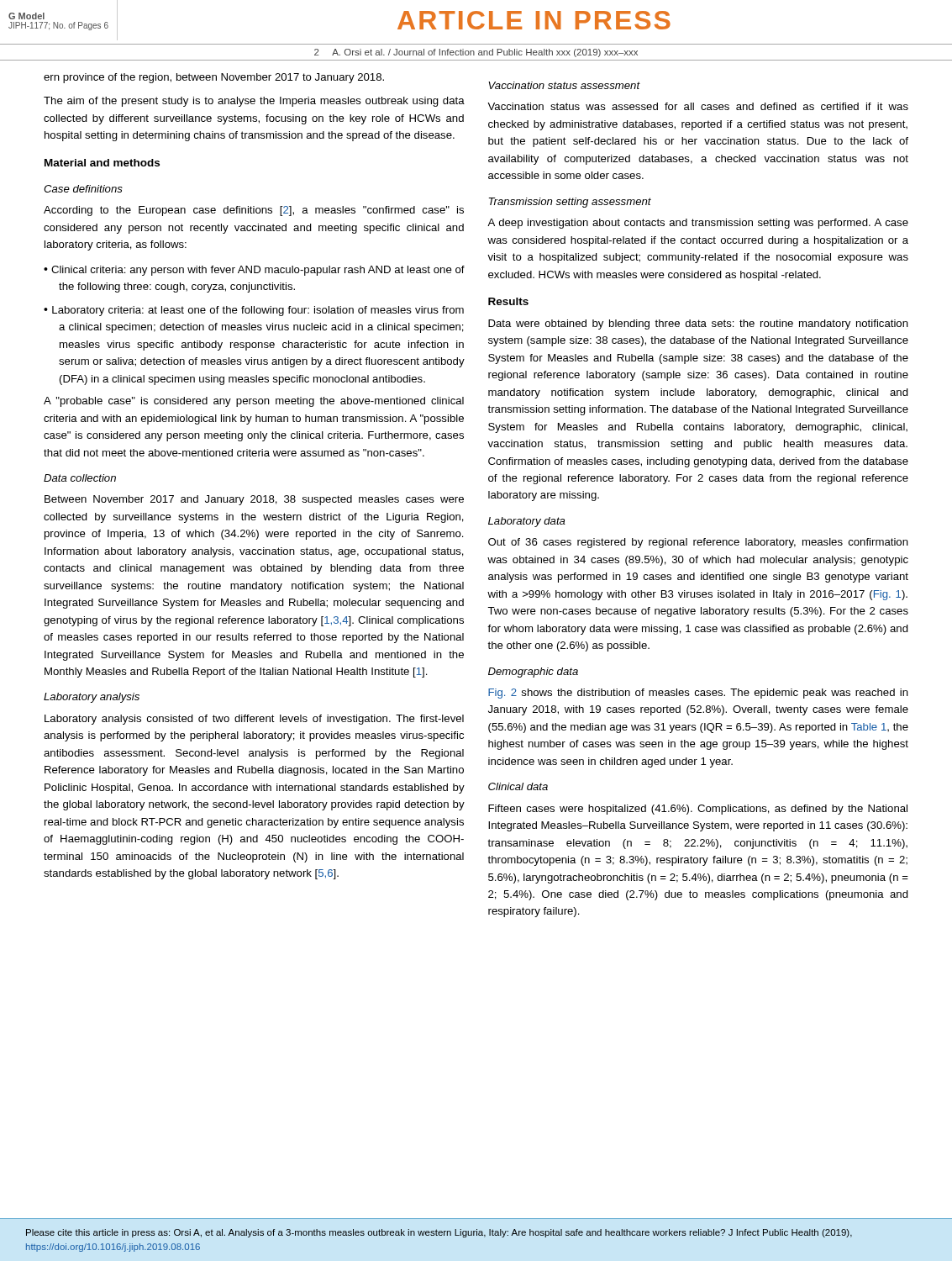Find "Laboratory analysis" on this page
The width and height of the screenshot is (952, 1261).
pos(92,697)
